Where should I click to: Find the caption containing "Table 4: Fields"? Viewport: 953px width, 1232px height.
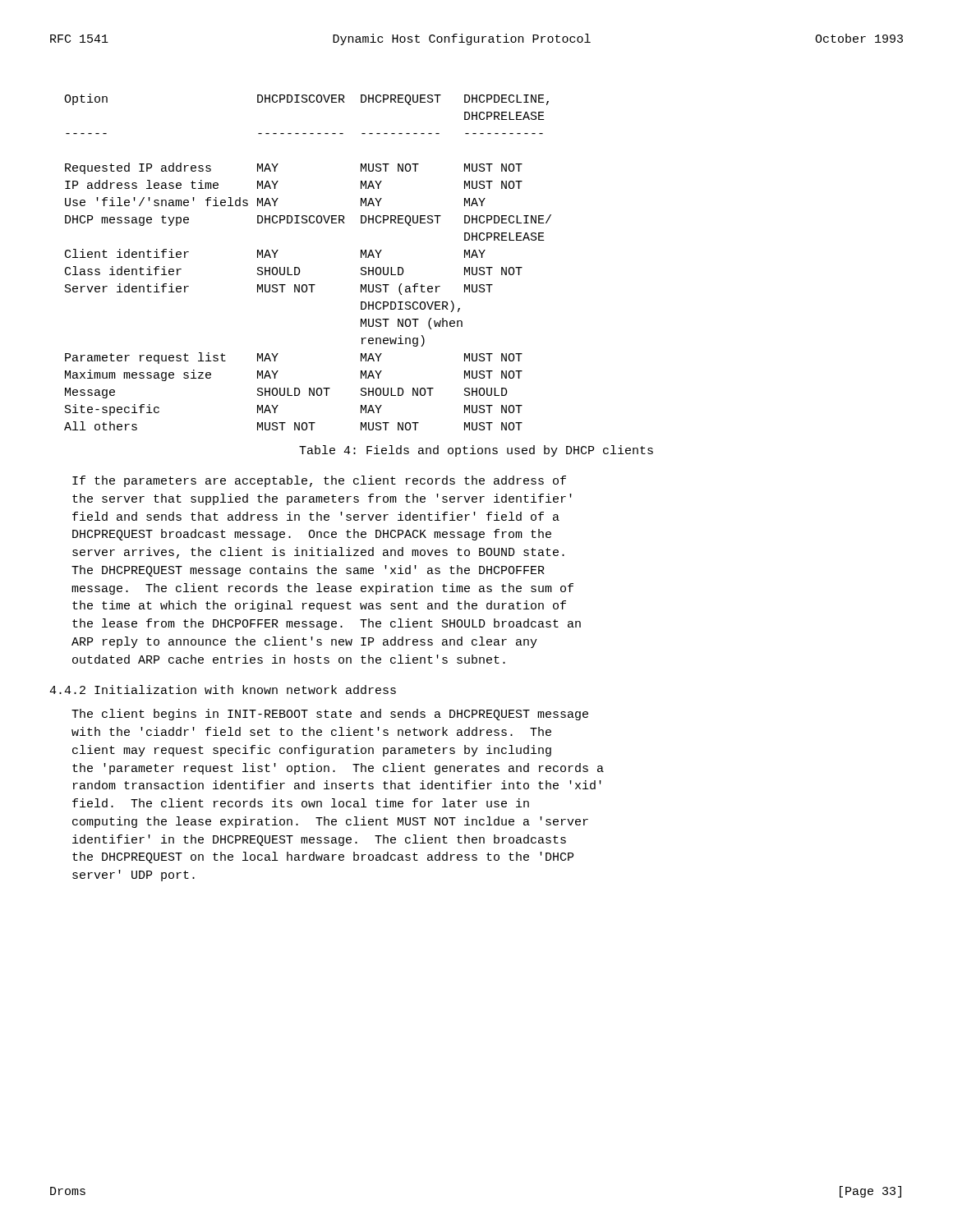(x=476, y=451)
